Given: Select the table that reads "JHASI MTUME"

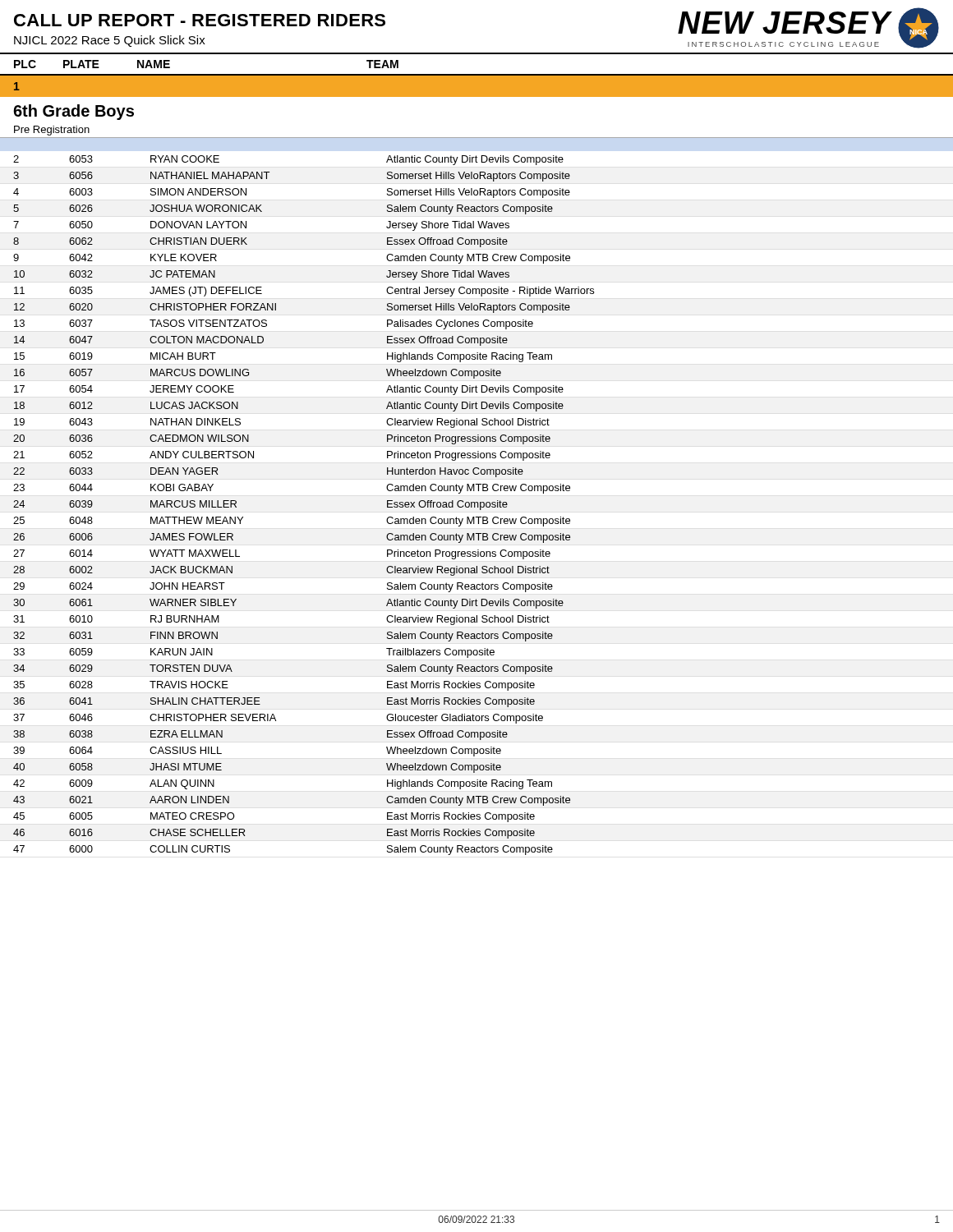Looking at the screenshot, I should (476, 504).
